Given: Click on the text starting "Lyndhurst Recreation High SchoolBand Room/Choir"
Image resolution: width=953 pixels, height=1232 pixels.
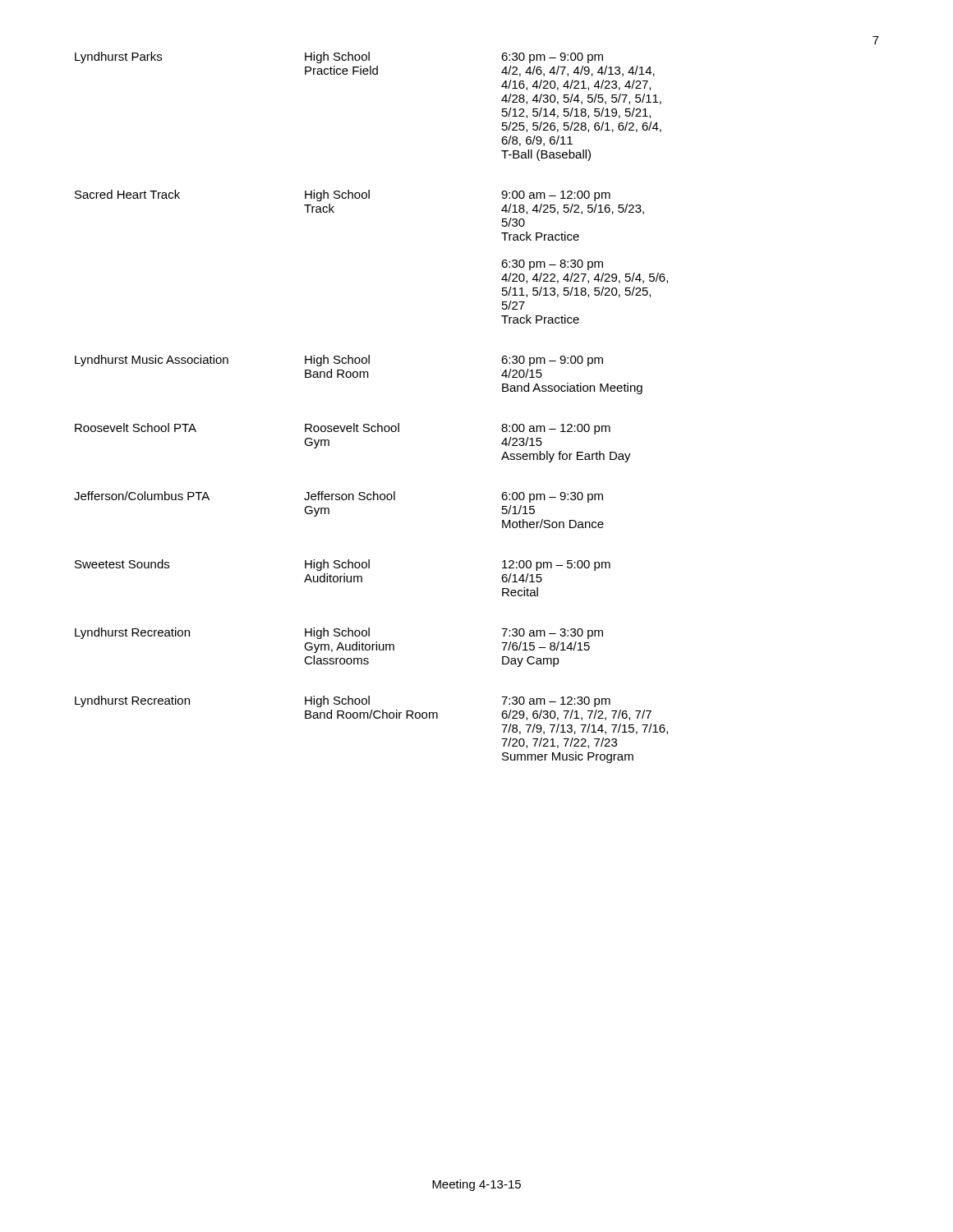Looking at the screenshot, I should (x=343, y=701).
